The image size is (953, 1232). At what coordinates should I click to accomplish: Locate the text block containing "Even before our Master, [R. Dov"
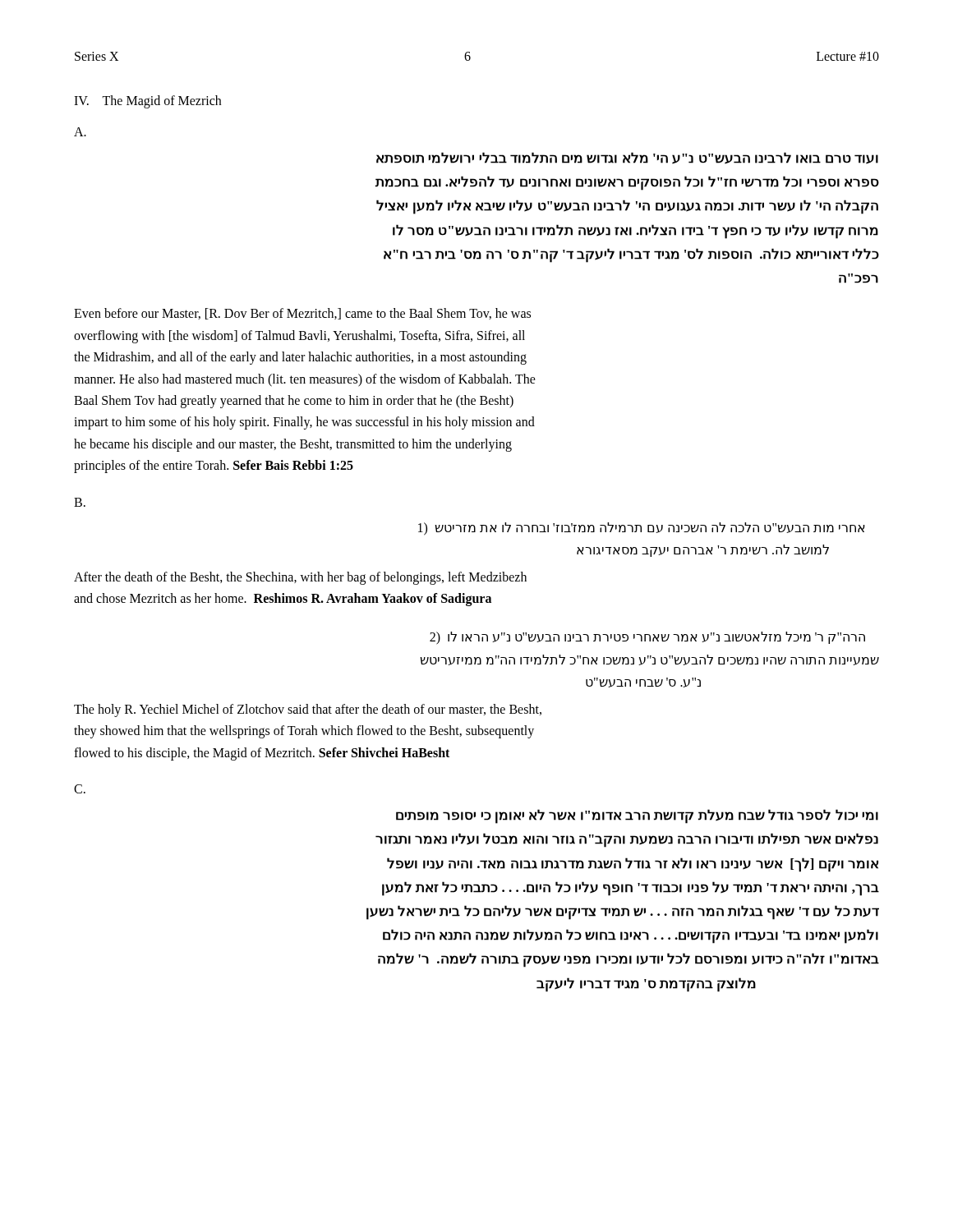(305, 389)
